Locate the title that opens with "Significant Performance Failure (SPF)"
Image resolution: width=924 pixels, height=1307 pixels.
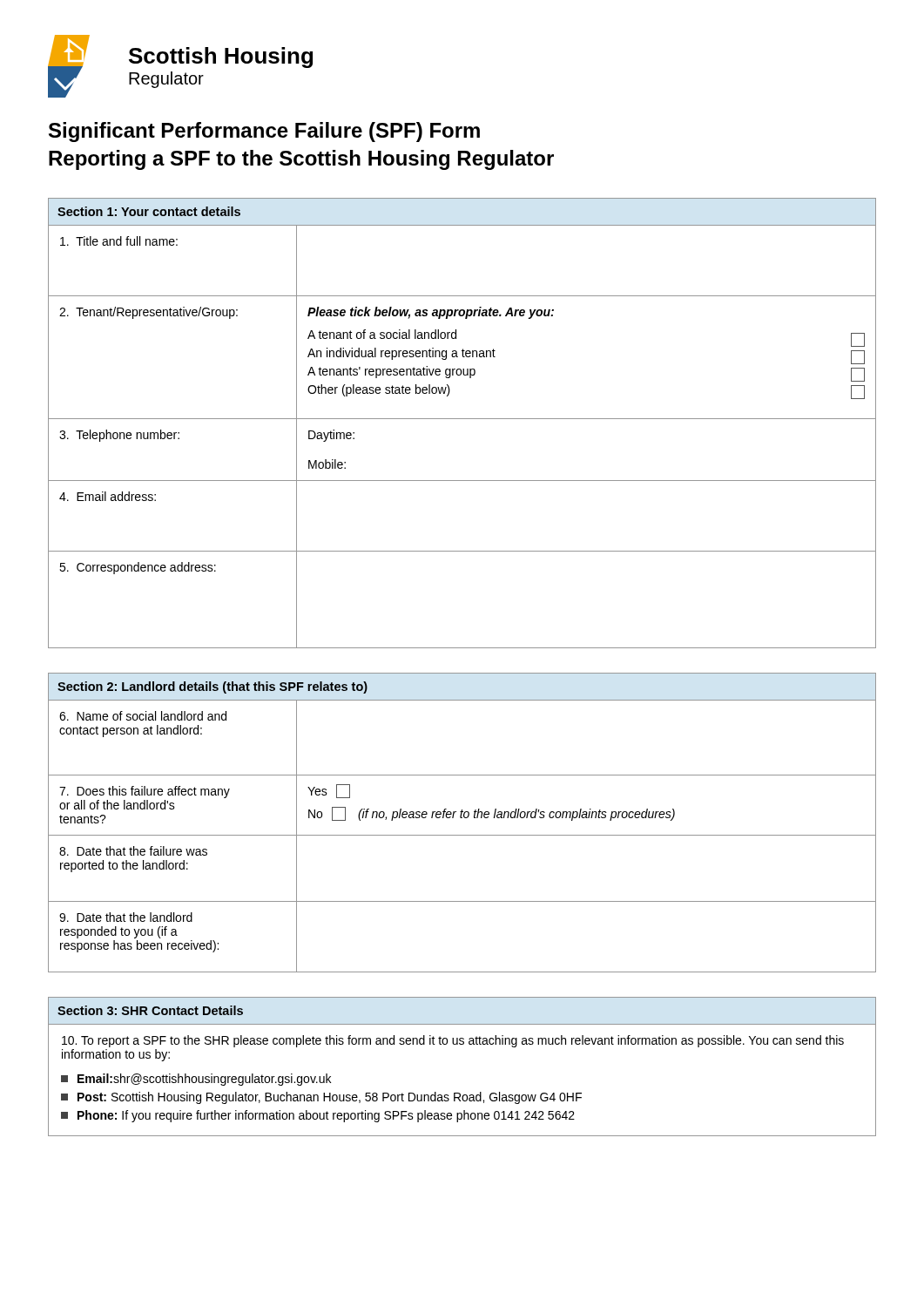coord(462,145)
